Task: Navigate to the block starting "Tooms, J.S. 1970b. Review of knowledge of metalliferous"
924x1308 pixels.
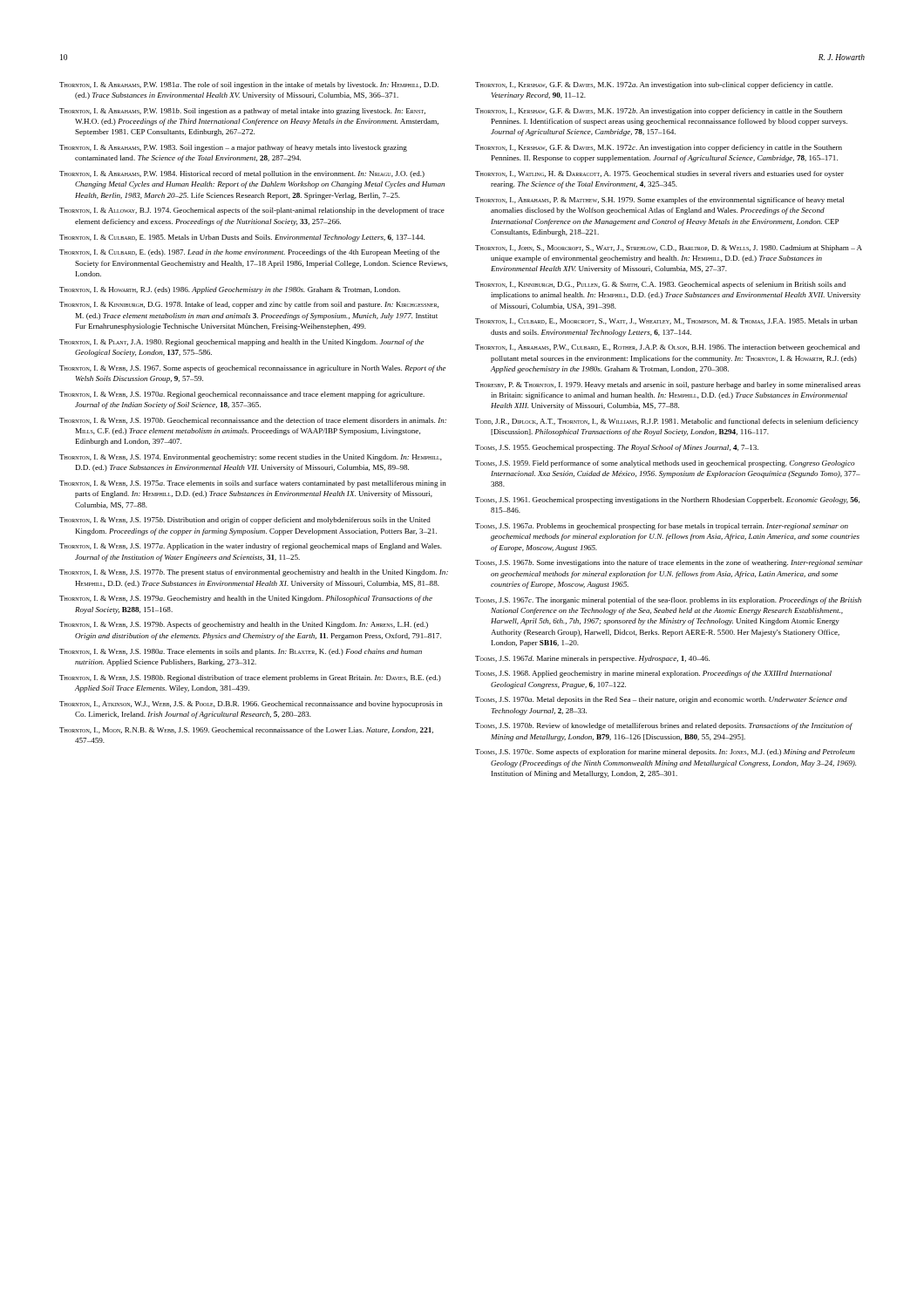Action: coord(664,731)
